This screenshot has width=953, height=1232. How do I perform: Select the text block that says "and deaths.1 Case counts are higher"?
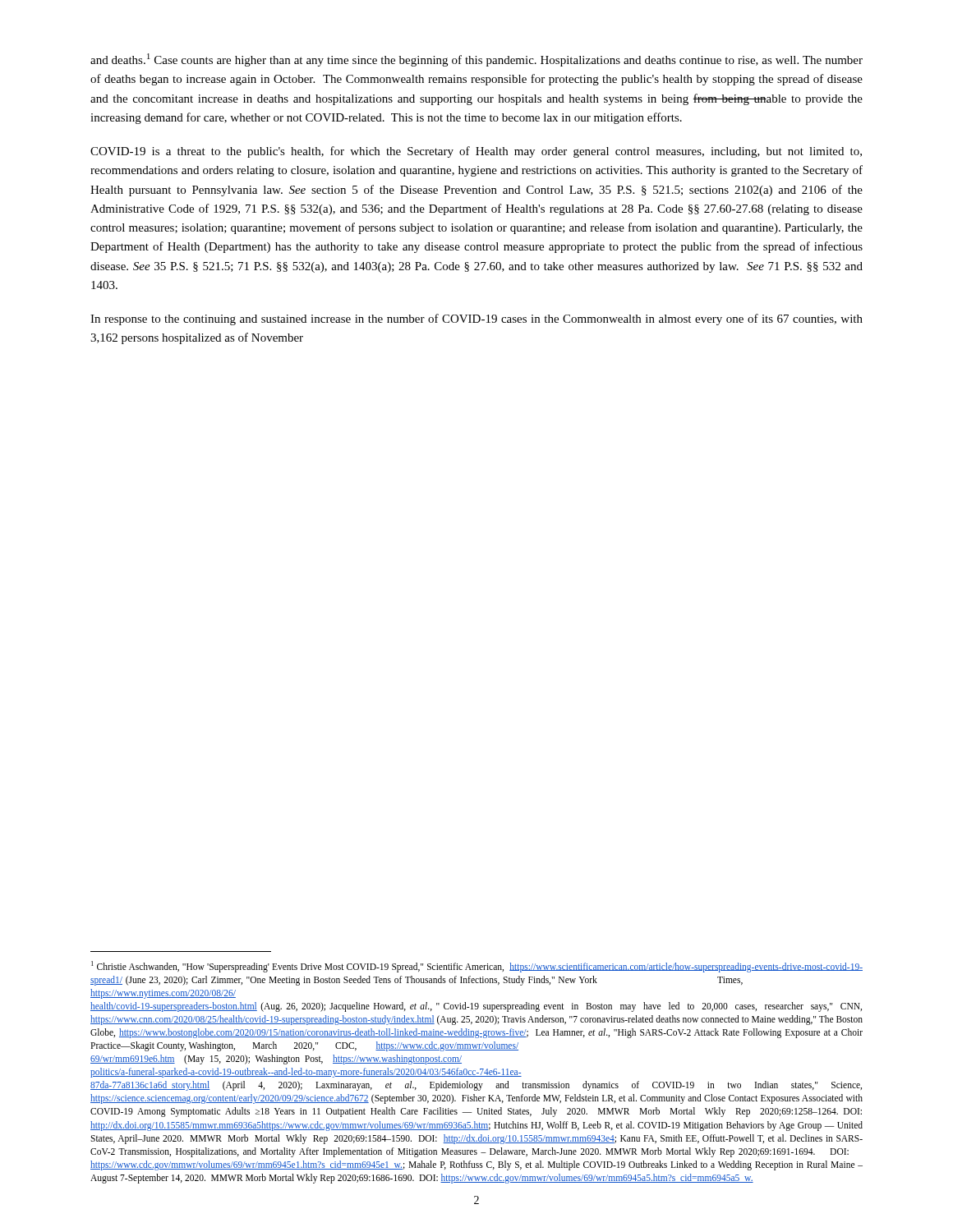click(x=476, y=87)
